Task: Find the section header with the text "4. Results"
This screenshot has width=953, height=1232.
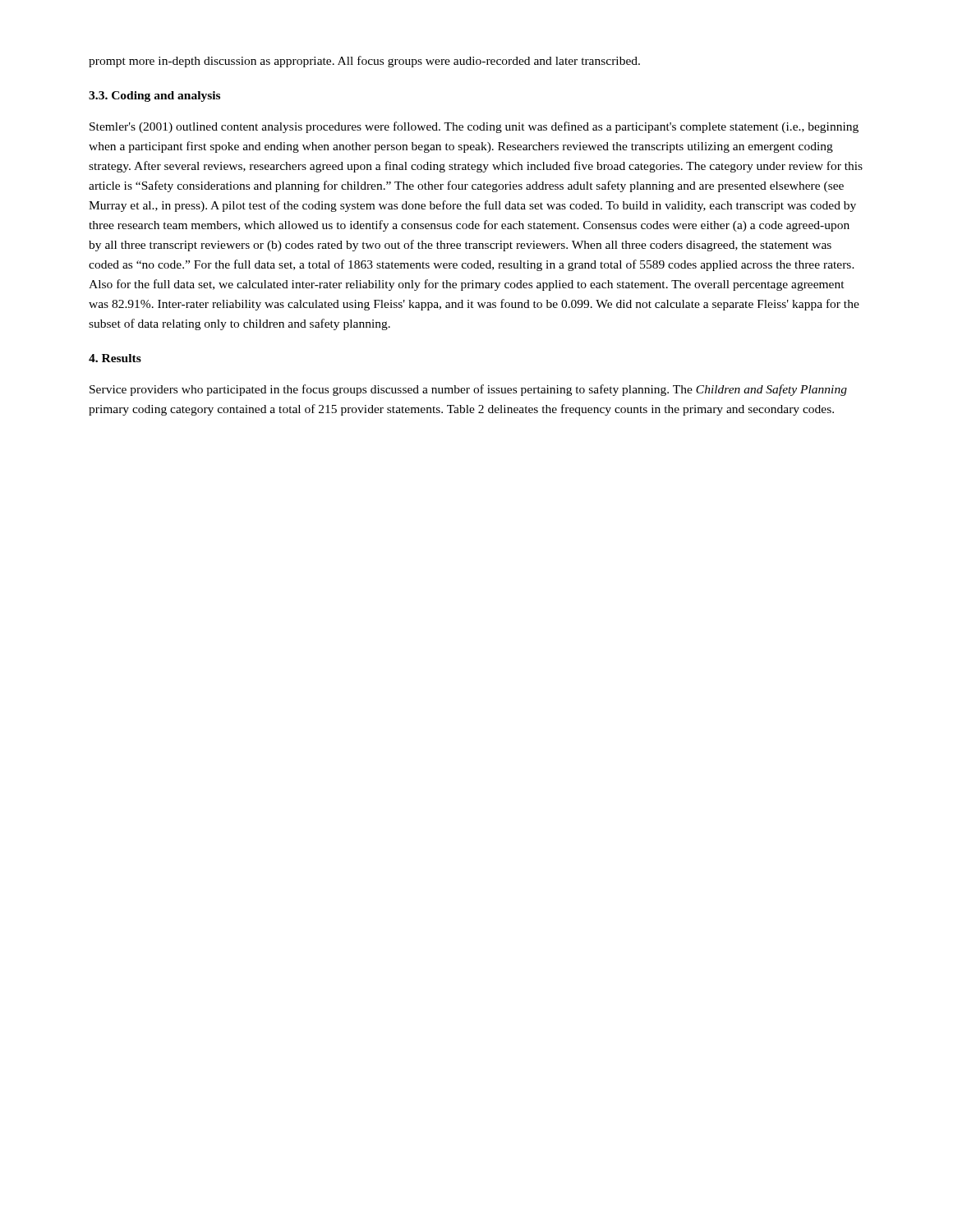Action: (x=115, y=358)
